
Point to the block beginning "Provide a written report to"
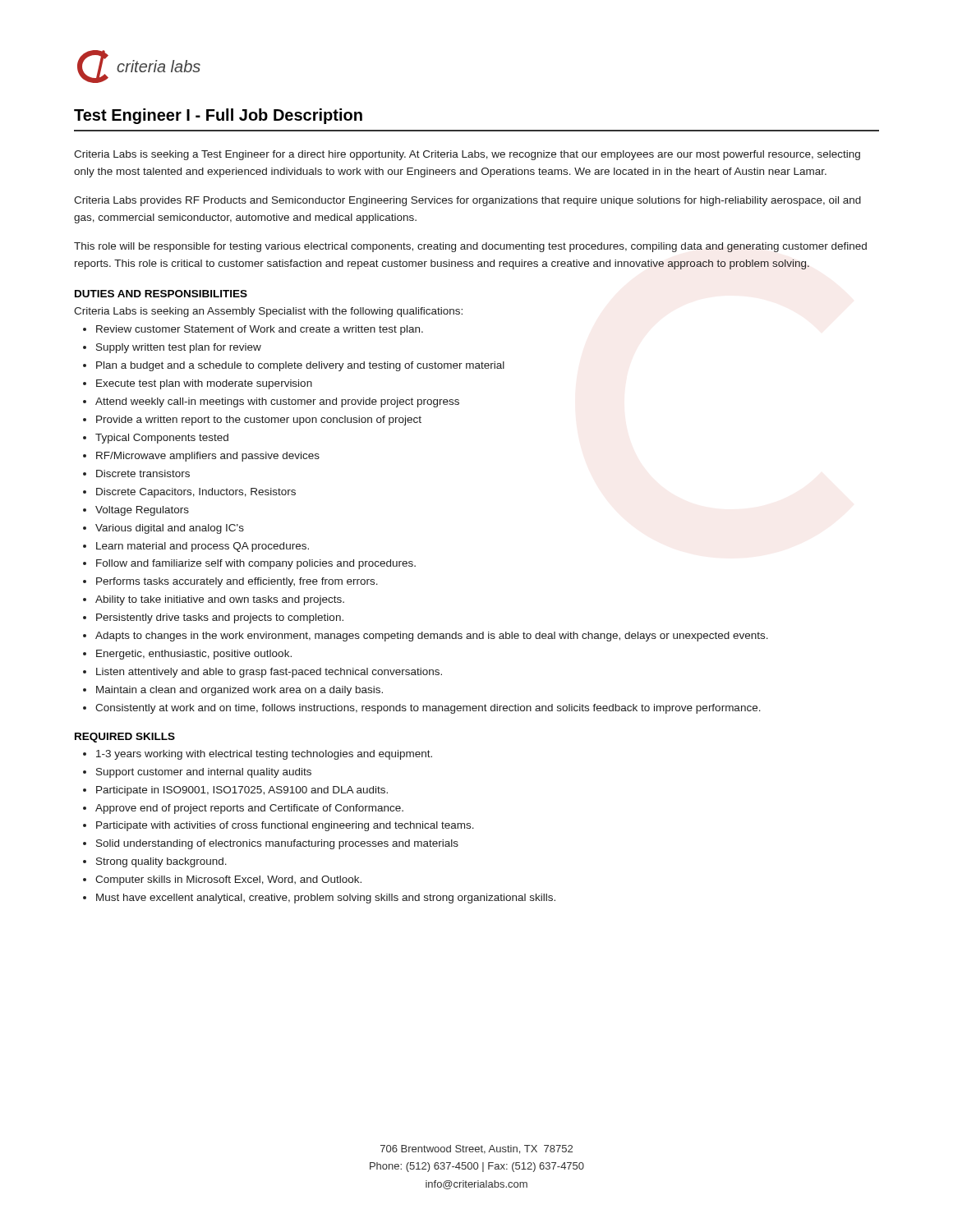click(x=258, y=419)
